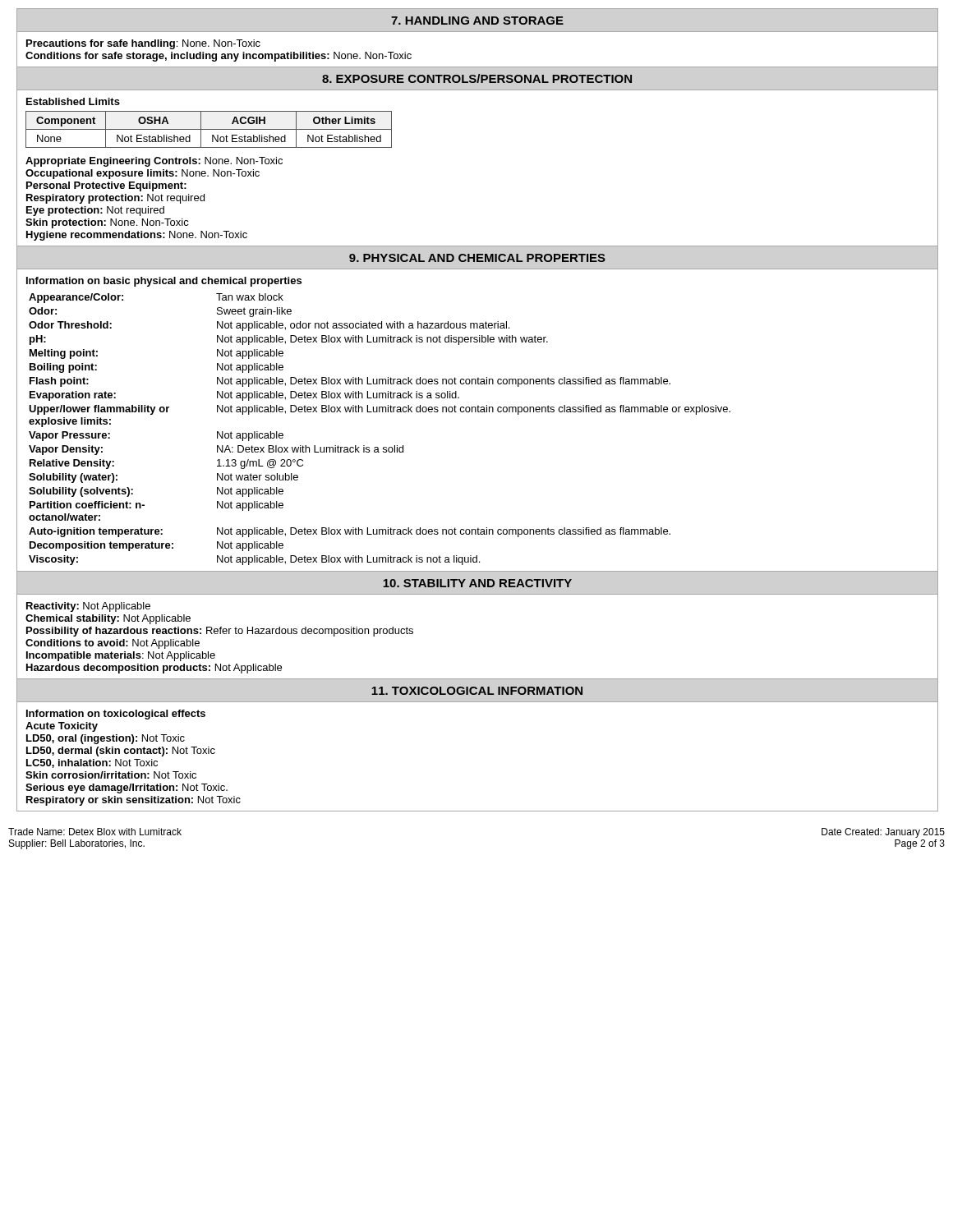Image resolution: width=953 pixels, height=1232 pixels.
Task: Where does it say "7. HANDLING AND STORAGE"?
Action: tap(477, 20)
